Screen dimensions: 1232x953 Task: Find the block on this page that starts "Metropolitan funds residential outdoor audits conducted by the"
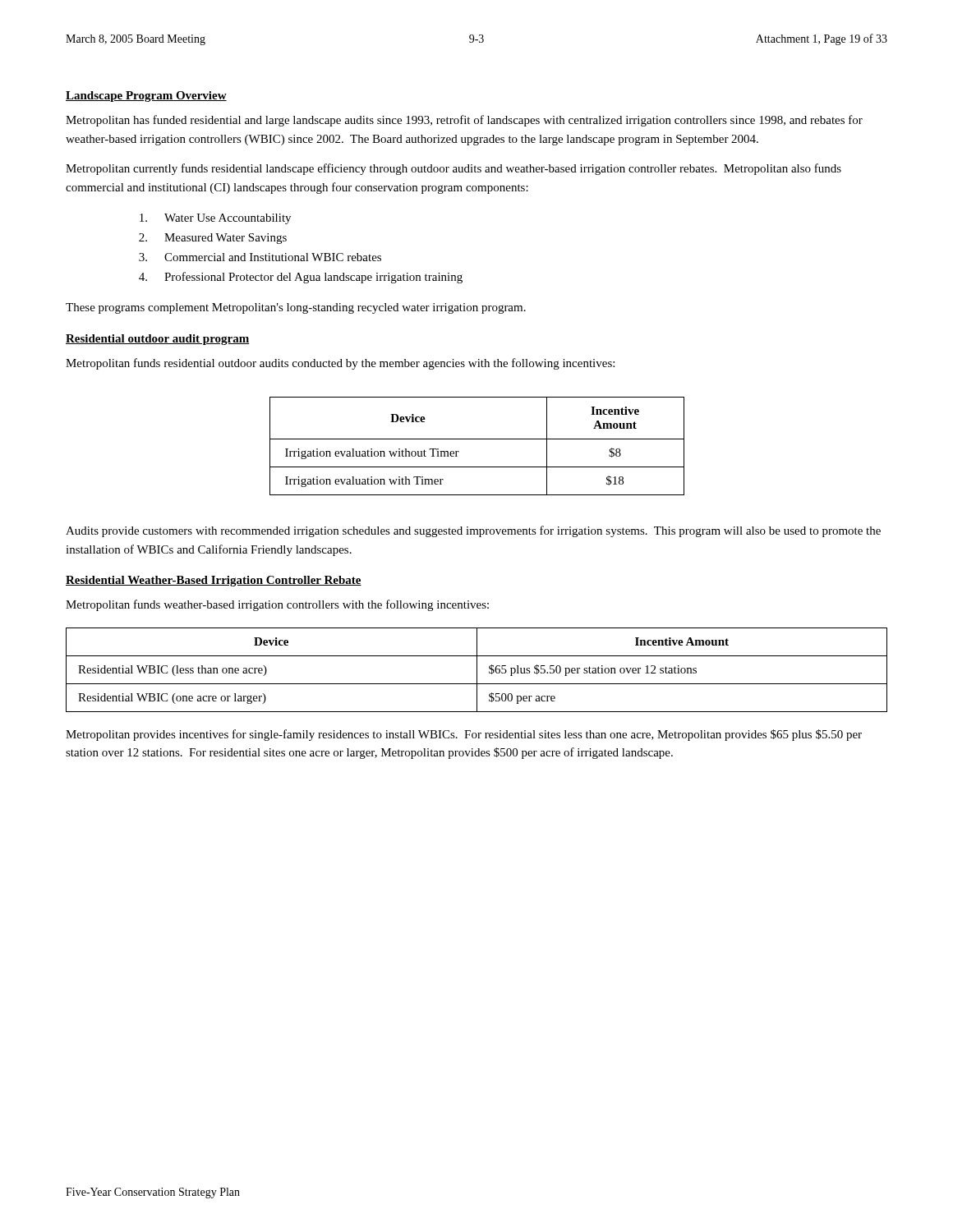(x=341, y=363)
